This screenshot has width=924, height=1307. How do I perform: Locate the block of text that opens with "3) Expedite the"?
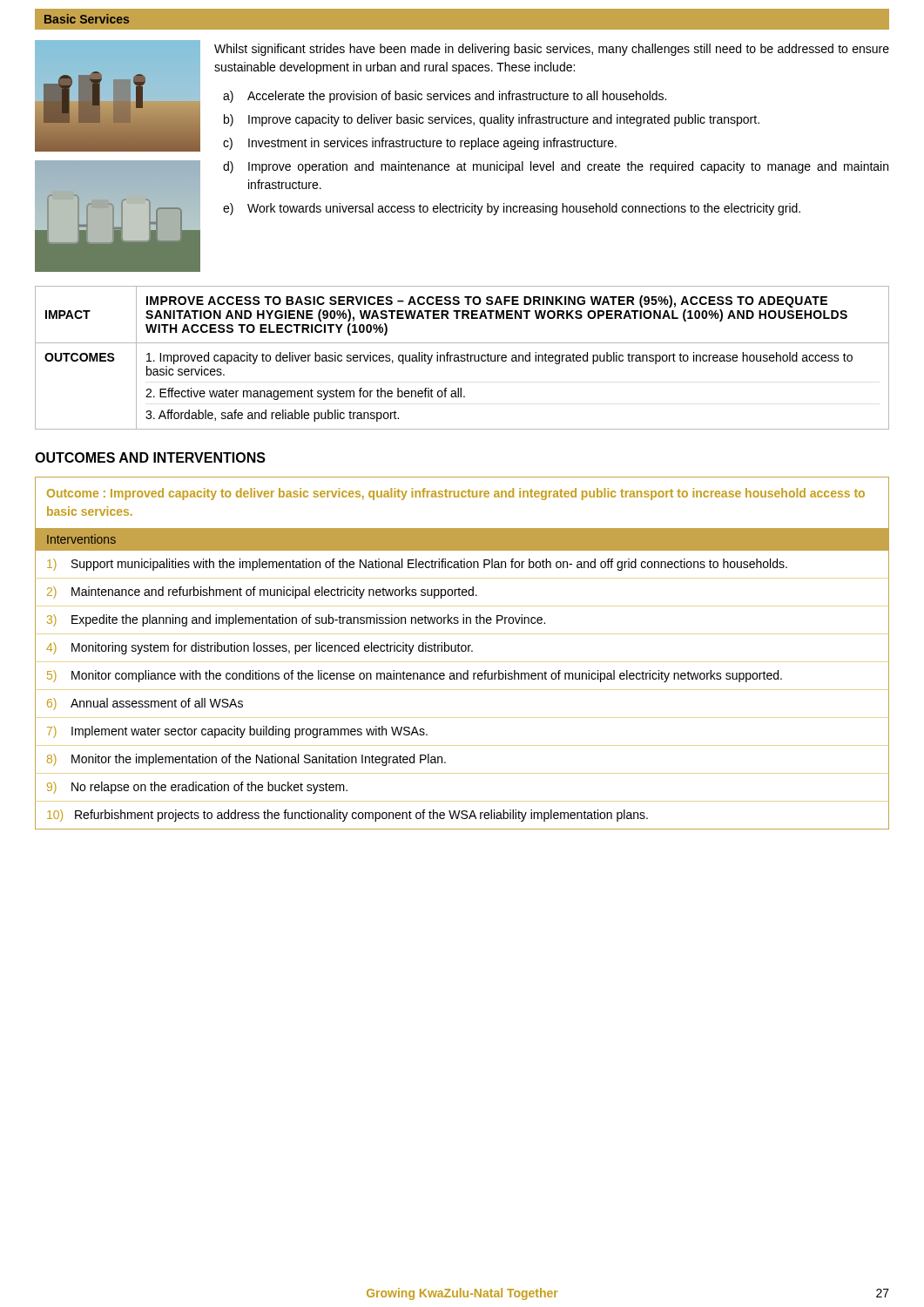pyautogui.click(x=462, y=620)
